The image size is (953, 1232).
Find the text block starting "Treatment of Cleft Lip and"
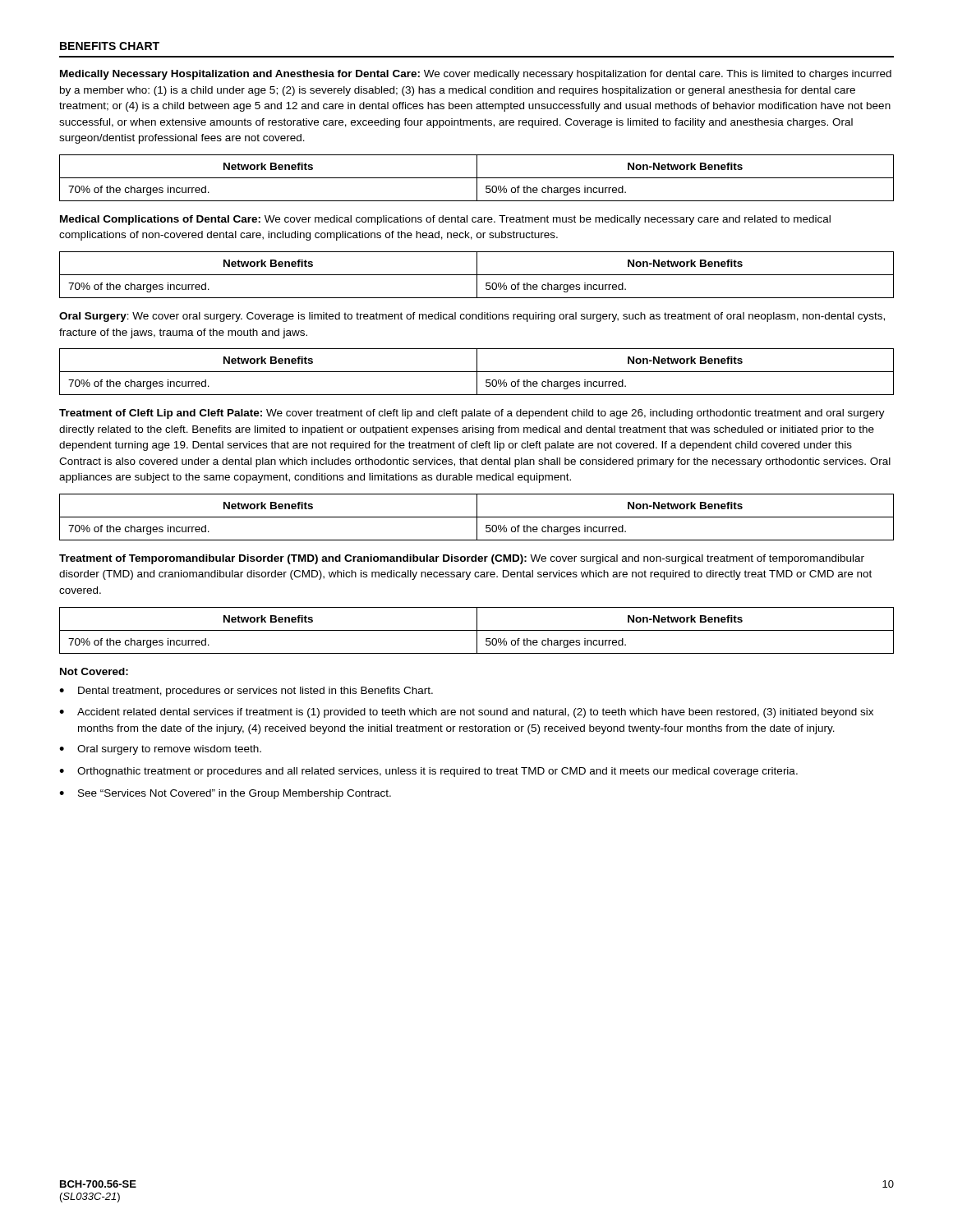coord(475,445)
